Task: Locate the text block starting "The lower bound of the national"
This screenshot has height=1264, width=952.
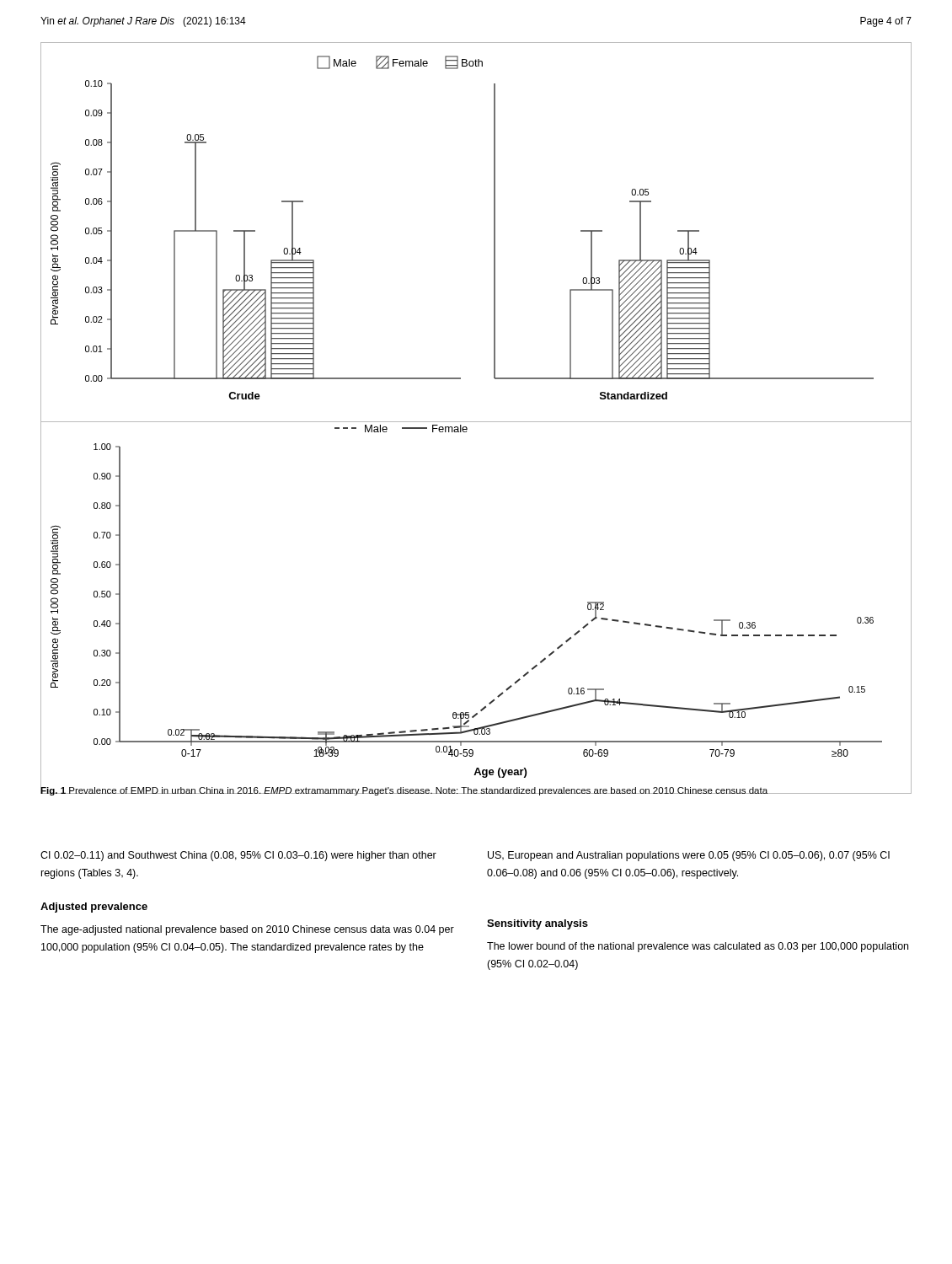Action: pyautogui.click(x=698, y=955)
